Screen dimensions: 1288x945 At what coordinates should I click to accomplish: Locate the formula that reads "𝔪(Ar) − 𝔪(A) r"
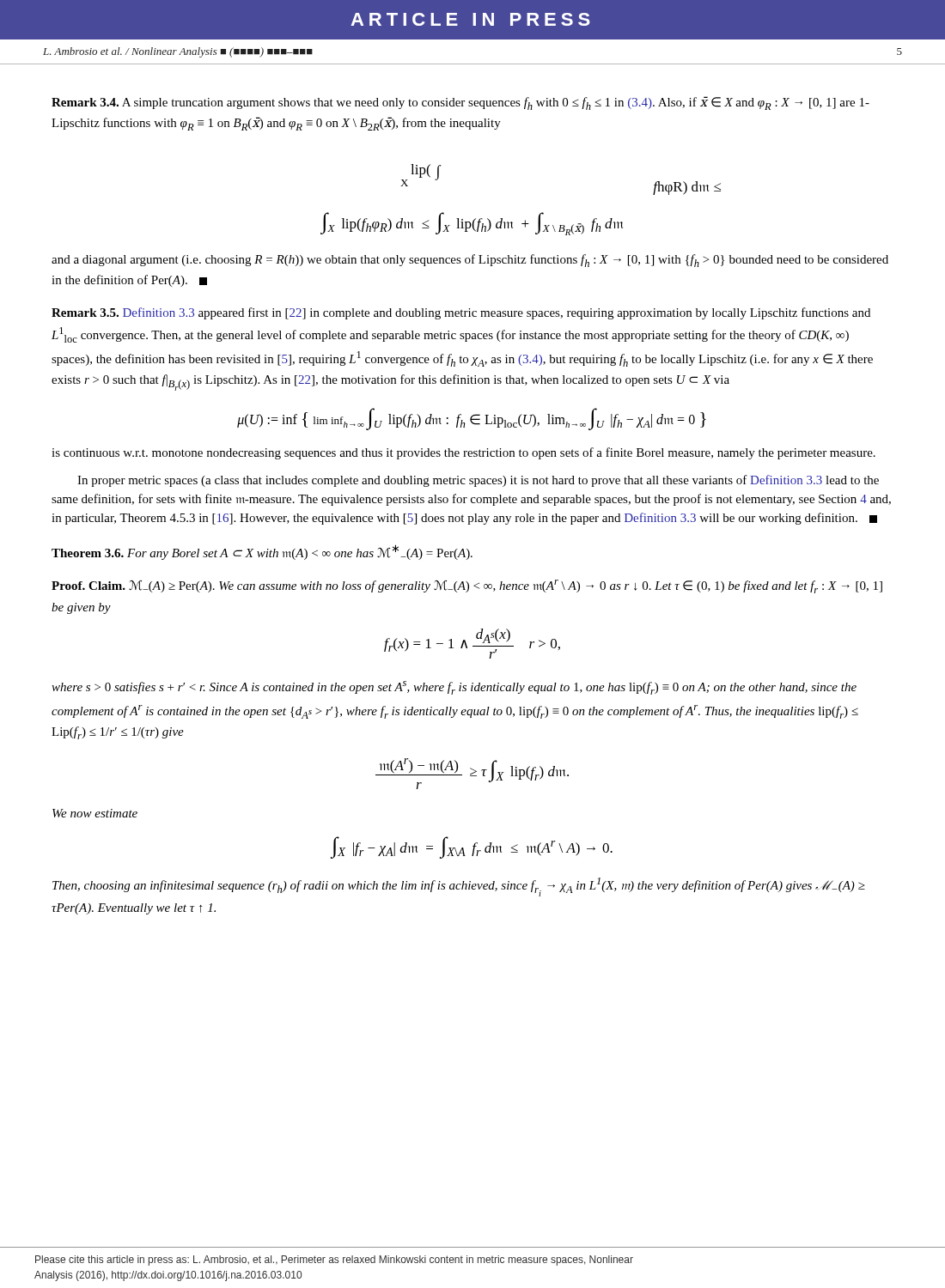(472, 774)
